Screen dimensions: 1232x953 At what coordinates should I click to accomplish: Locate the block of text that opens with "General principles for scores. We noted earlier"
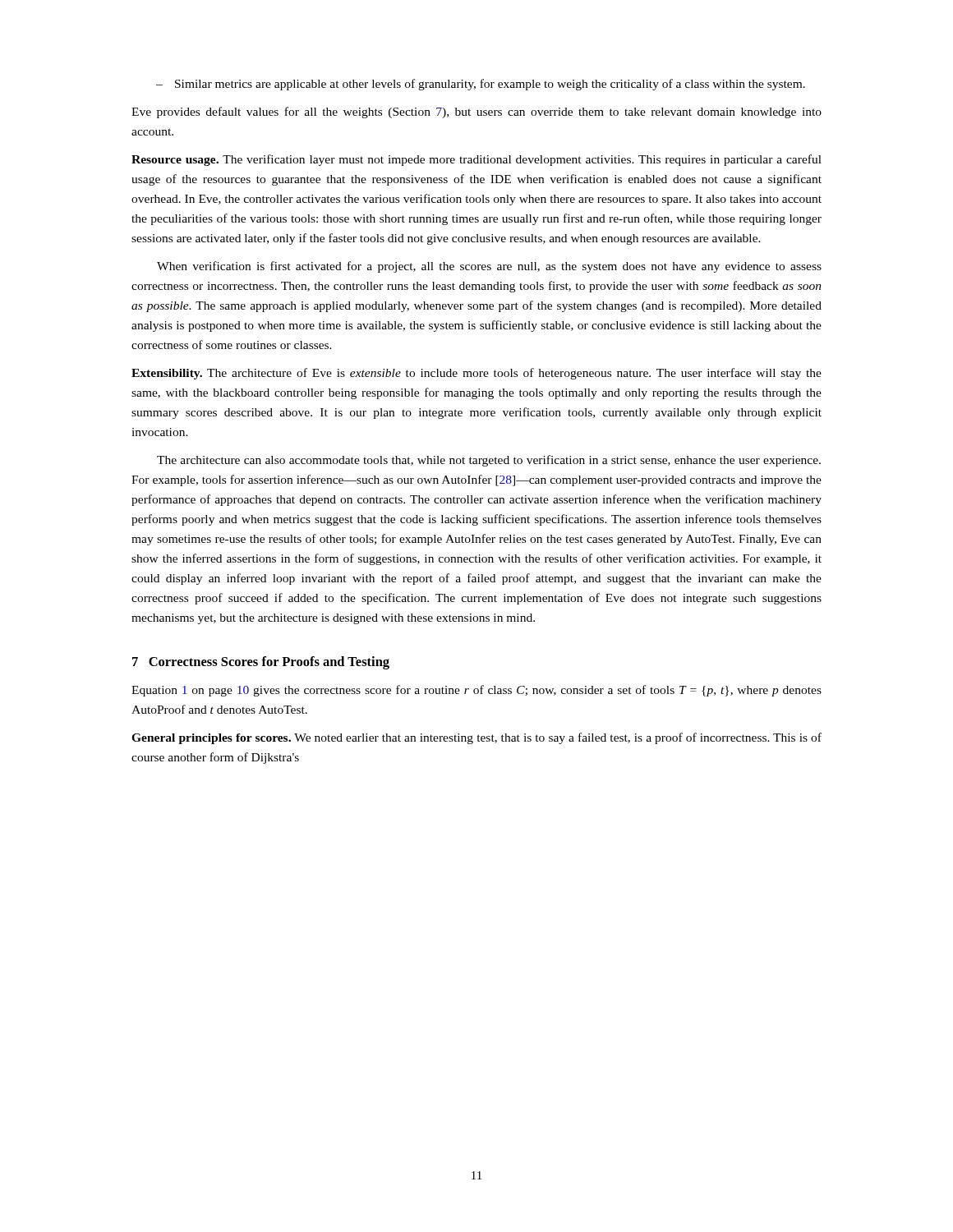(476, 748)
